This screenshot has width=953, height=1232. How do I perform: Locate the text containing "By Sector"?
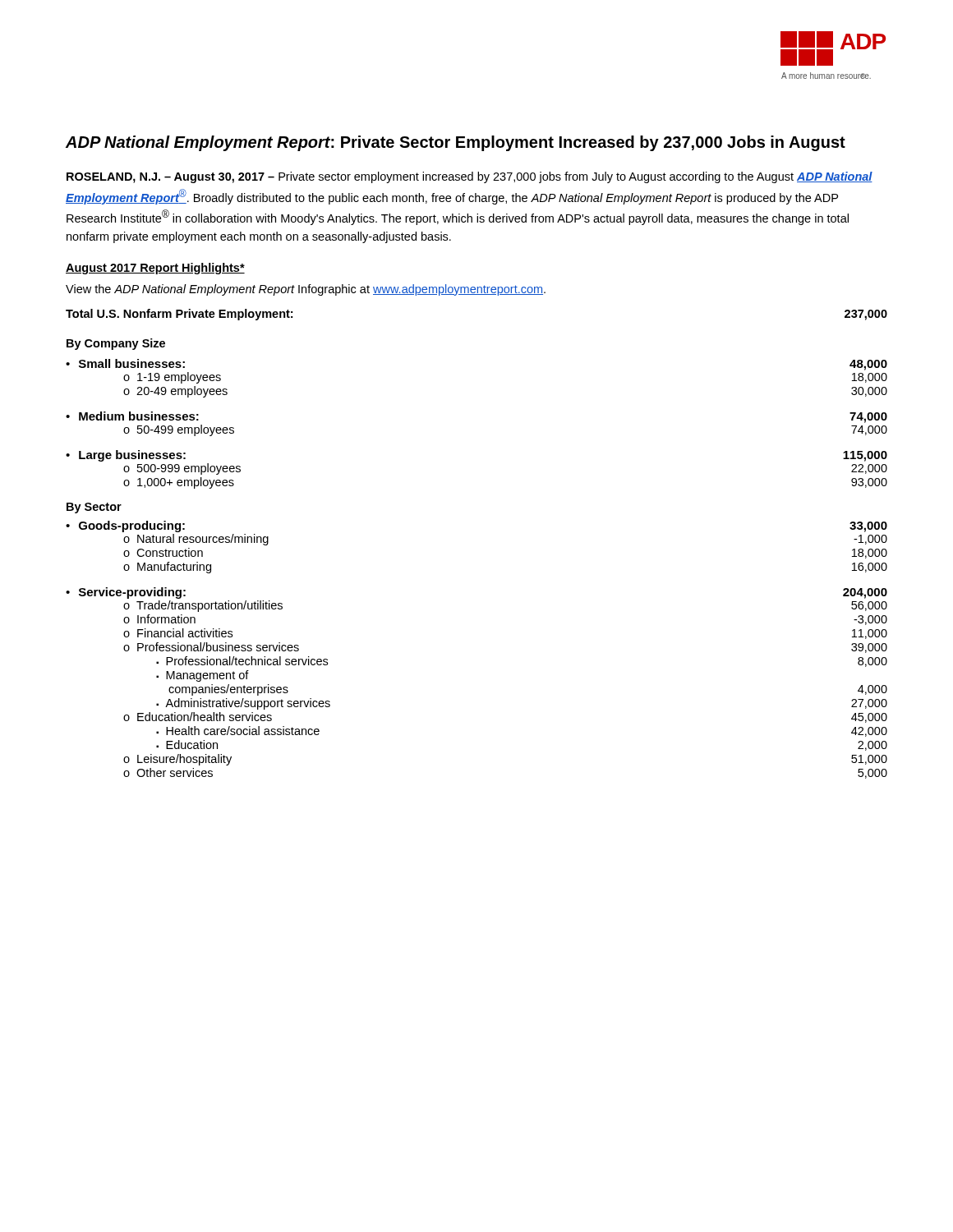94,506
